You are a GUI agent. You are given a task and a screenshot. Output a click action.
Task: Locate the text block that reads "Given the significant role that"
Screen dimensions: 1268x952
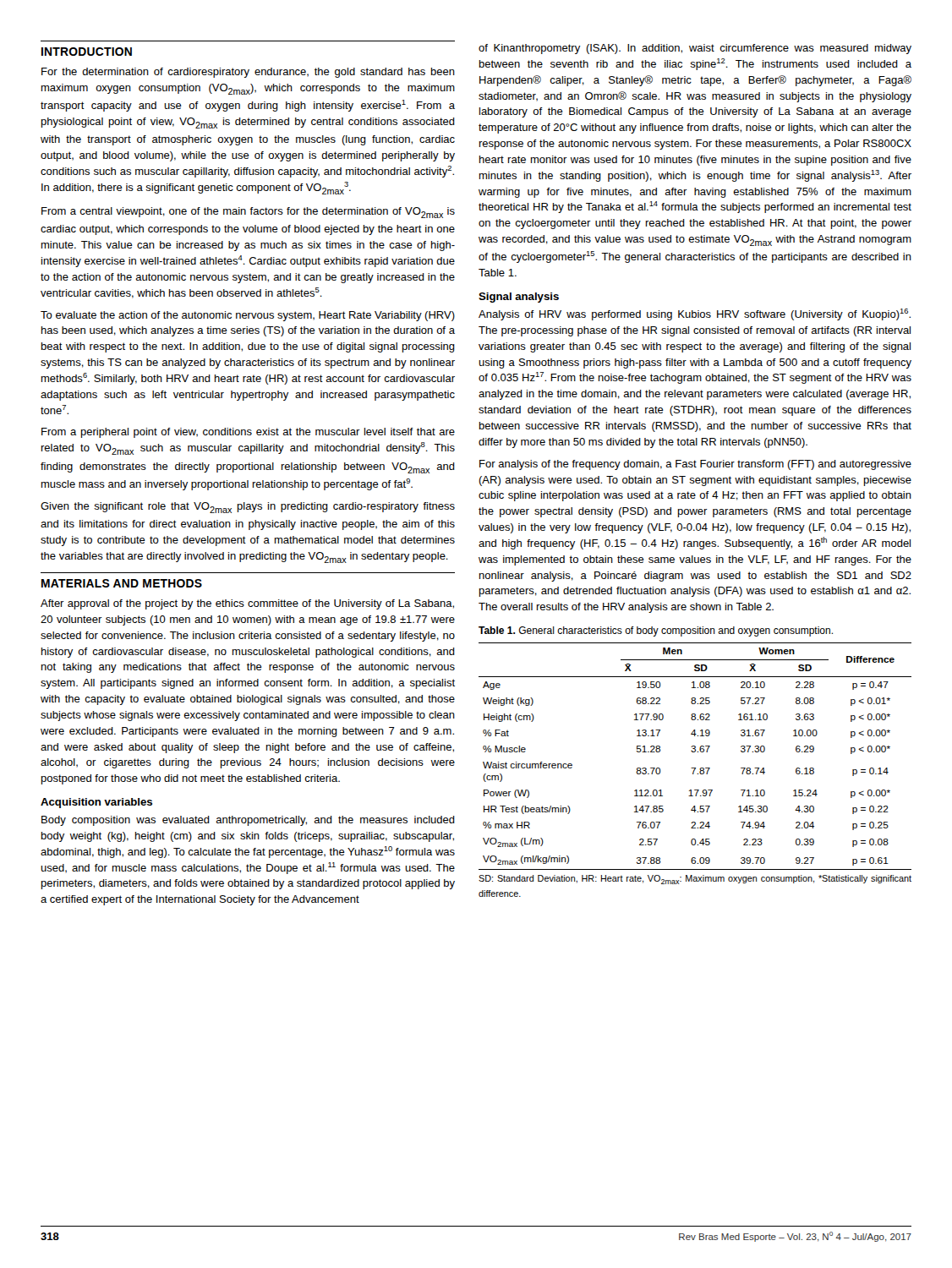(x=248, y=532)
